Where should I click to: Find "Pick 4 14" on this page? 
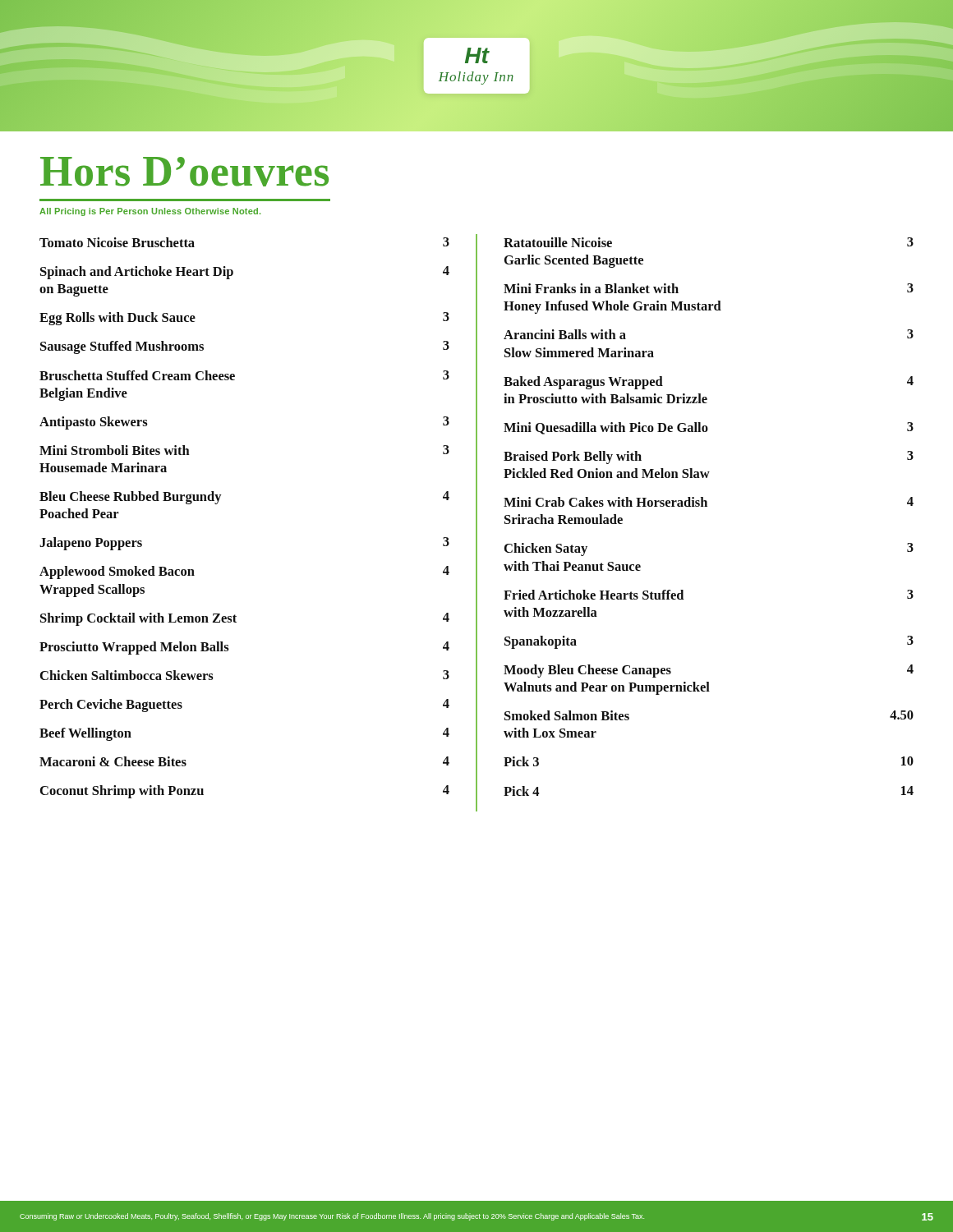click(523, 791)
